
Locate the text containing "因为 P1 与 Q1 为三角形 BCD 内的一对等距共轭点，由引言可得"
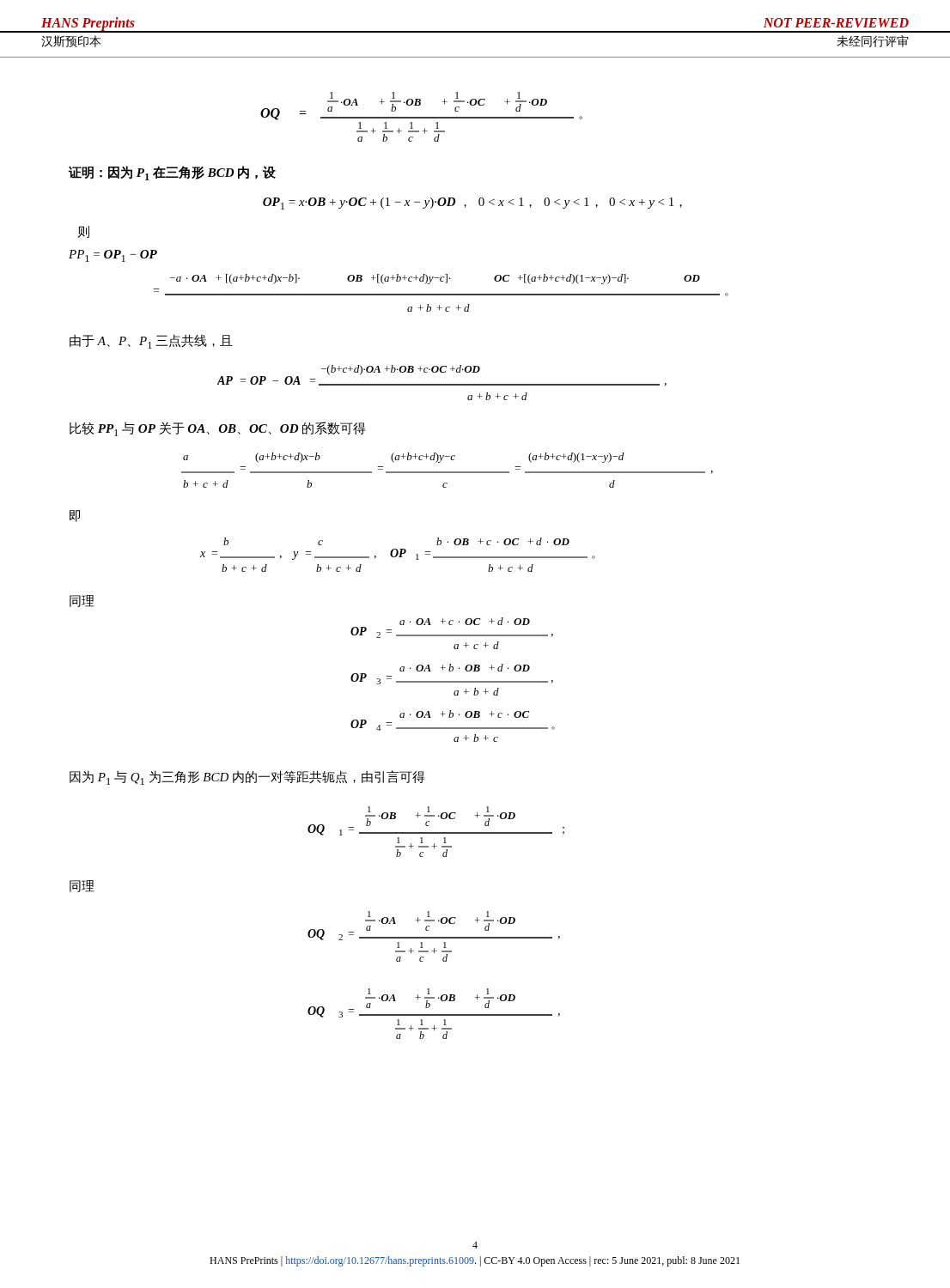tap(247, 779)
